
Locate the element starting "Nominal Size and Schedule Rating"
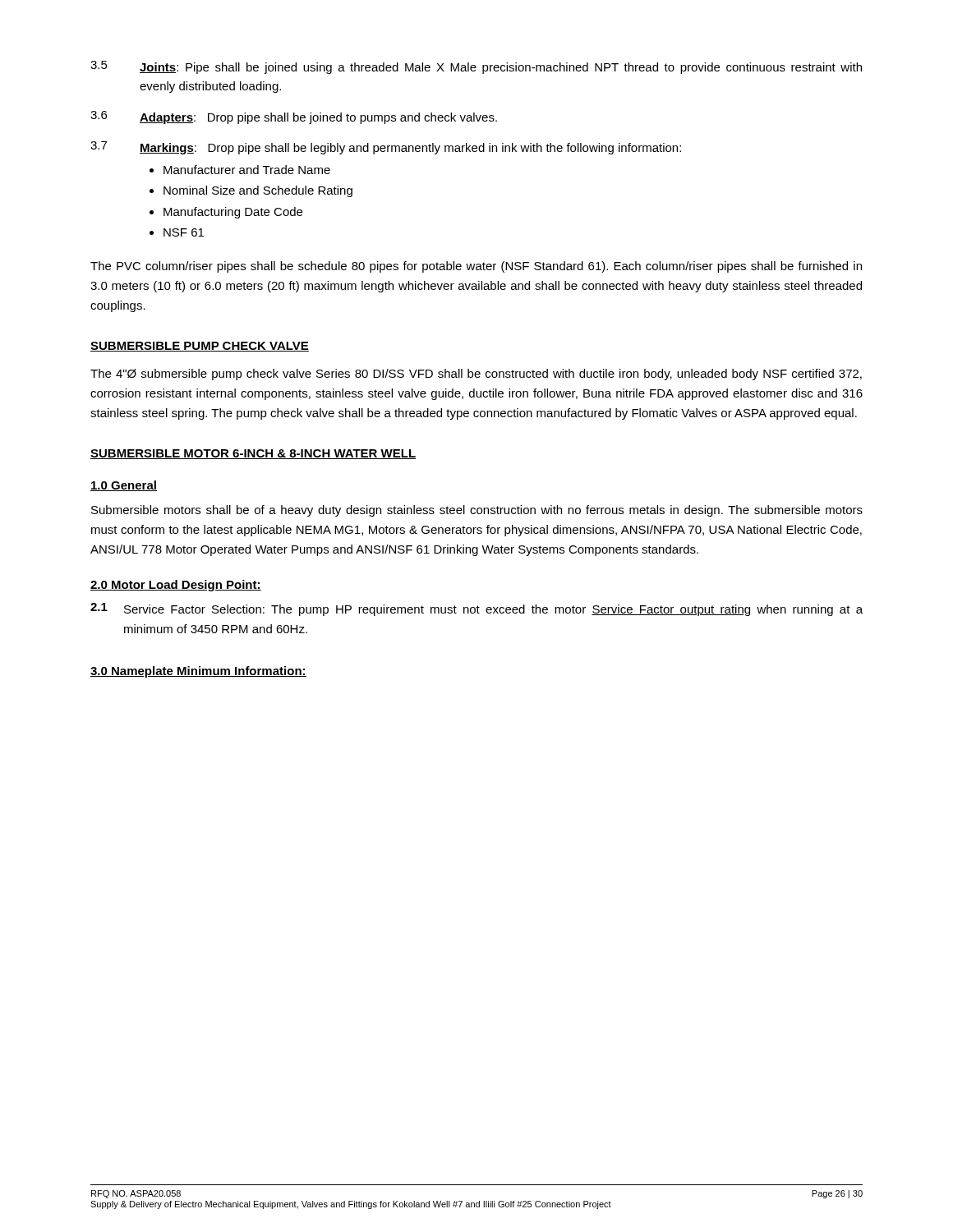coord(258,190)
